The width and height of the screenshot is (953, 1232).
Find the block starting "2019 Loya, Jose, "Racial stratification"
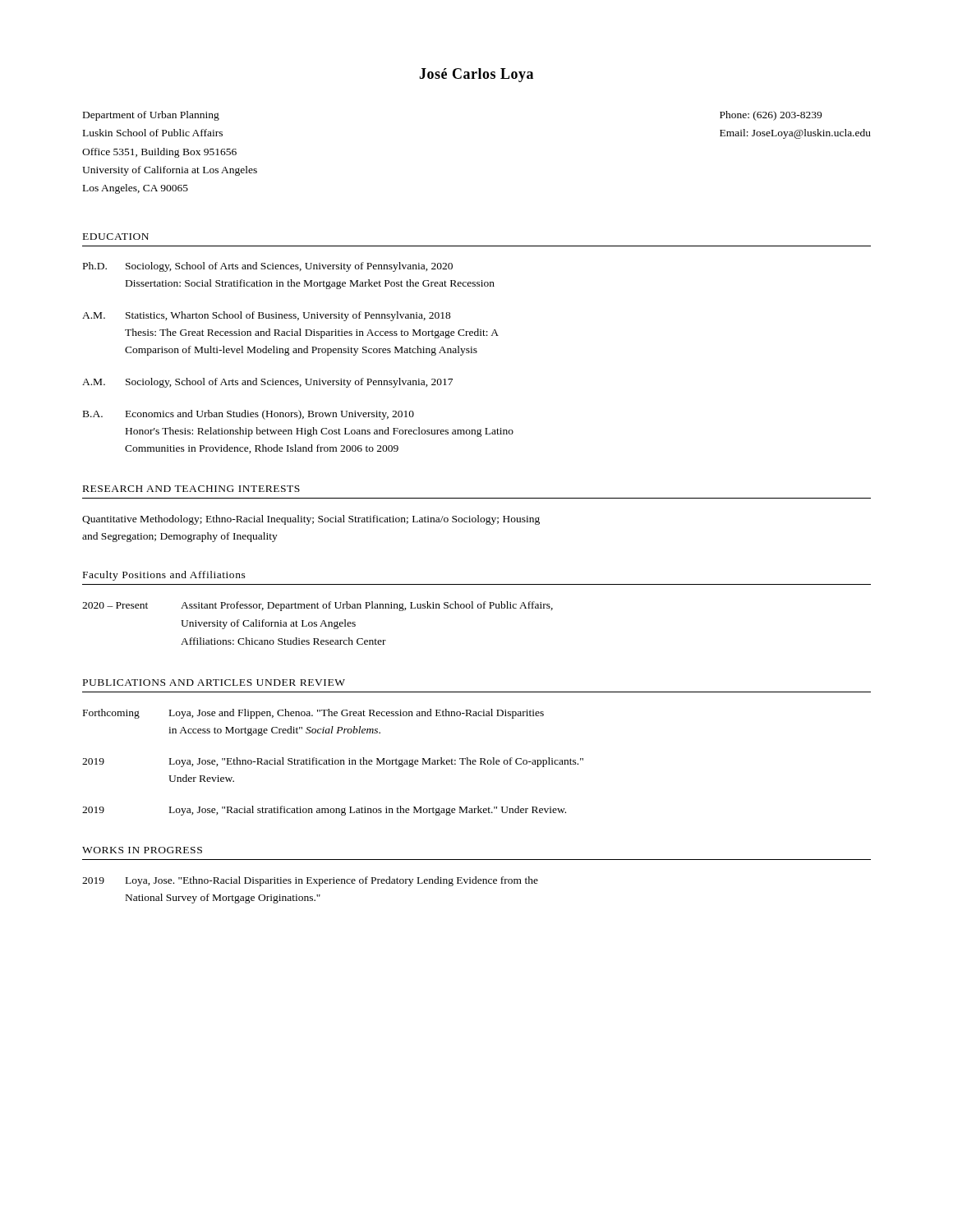[x=476, y=810]
